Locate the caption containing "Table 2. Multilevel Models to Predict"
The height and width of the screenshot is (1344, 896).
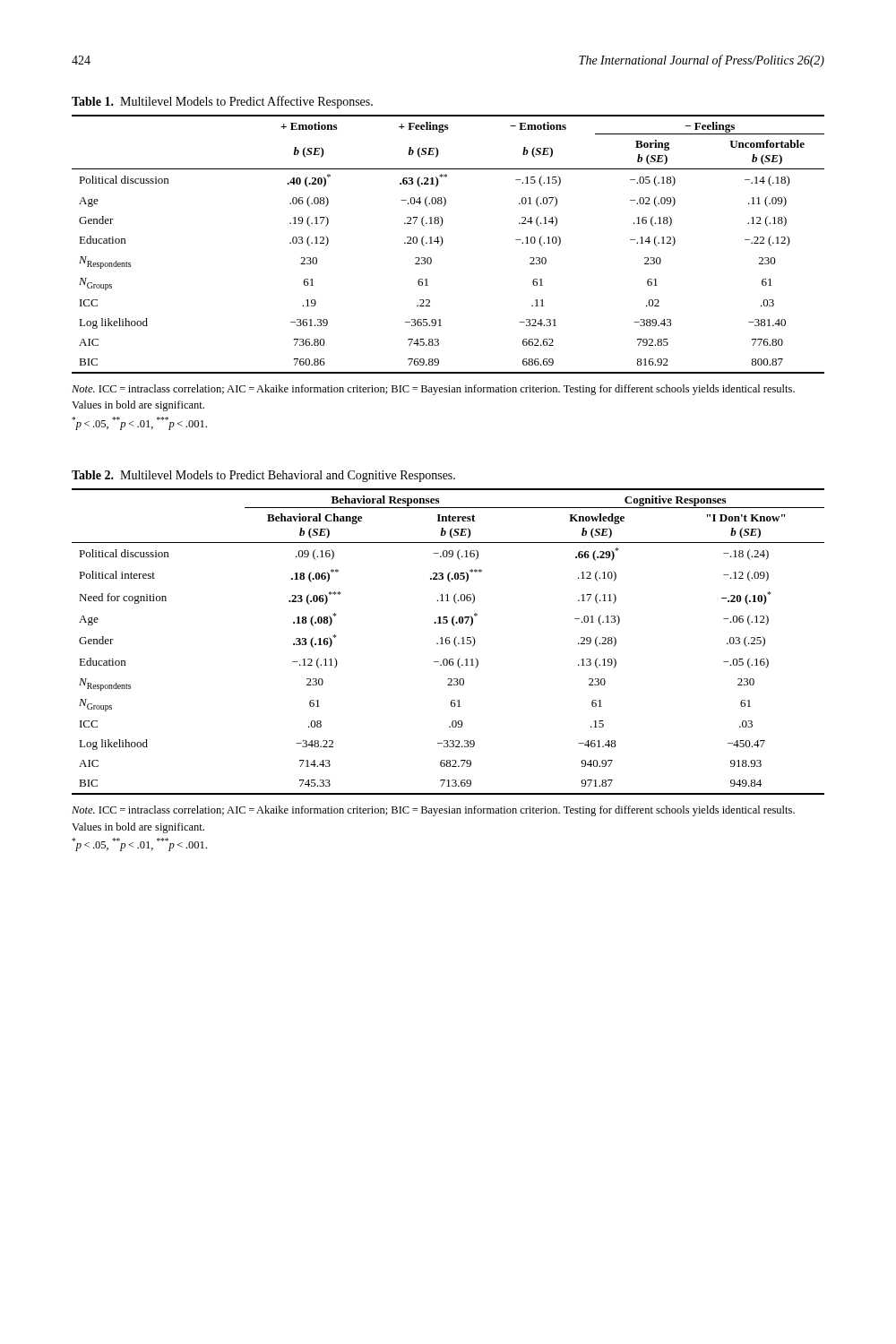[264, 475]
